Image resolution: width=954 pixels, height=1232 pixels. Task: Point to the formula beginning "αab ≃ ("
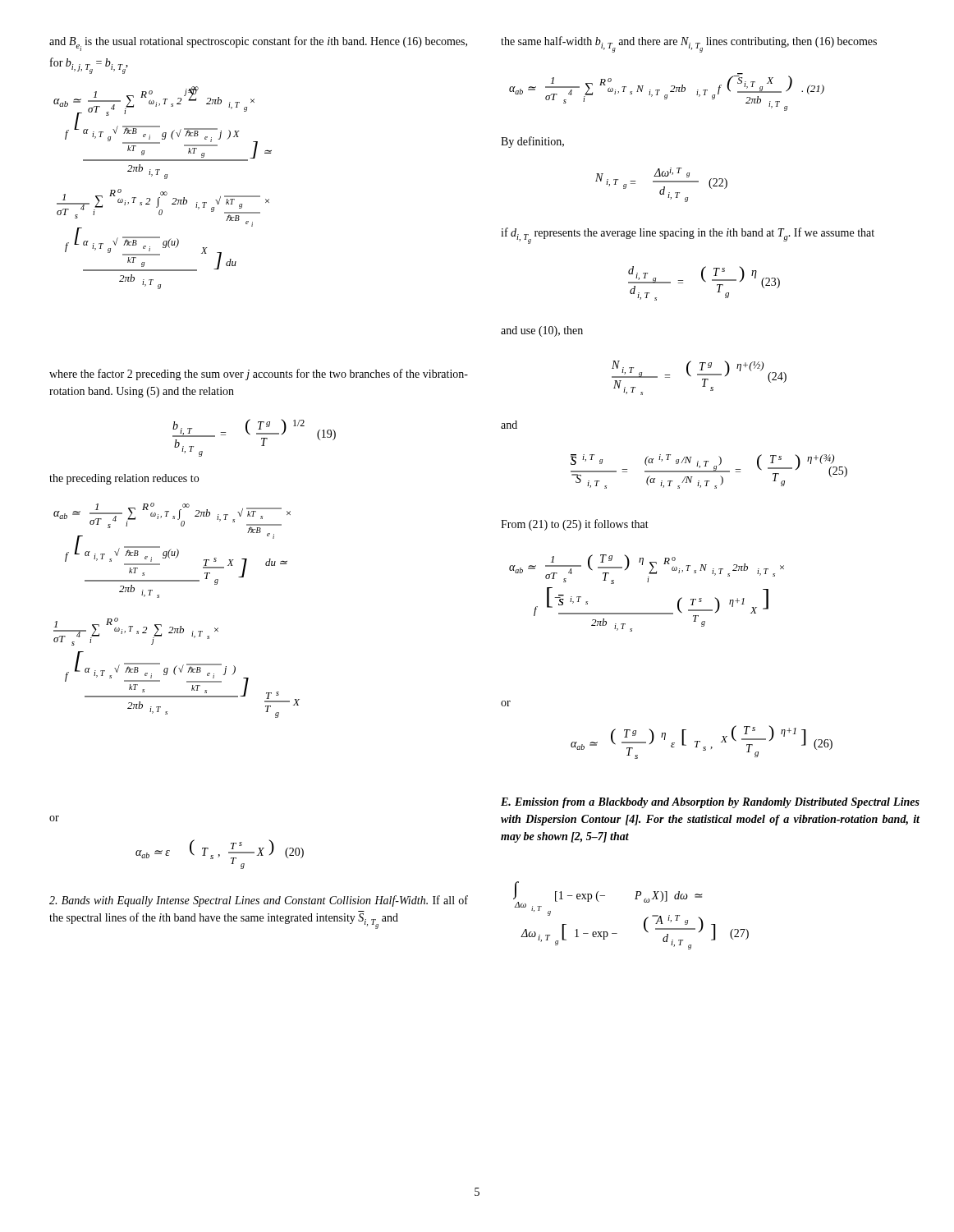click(x=710, y=749)
